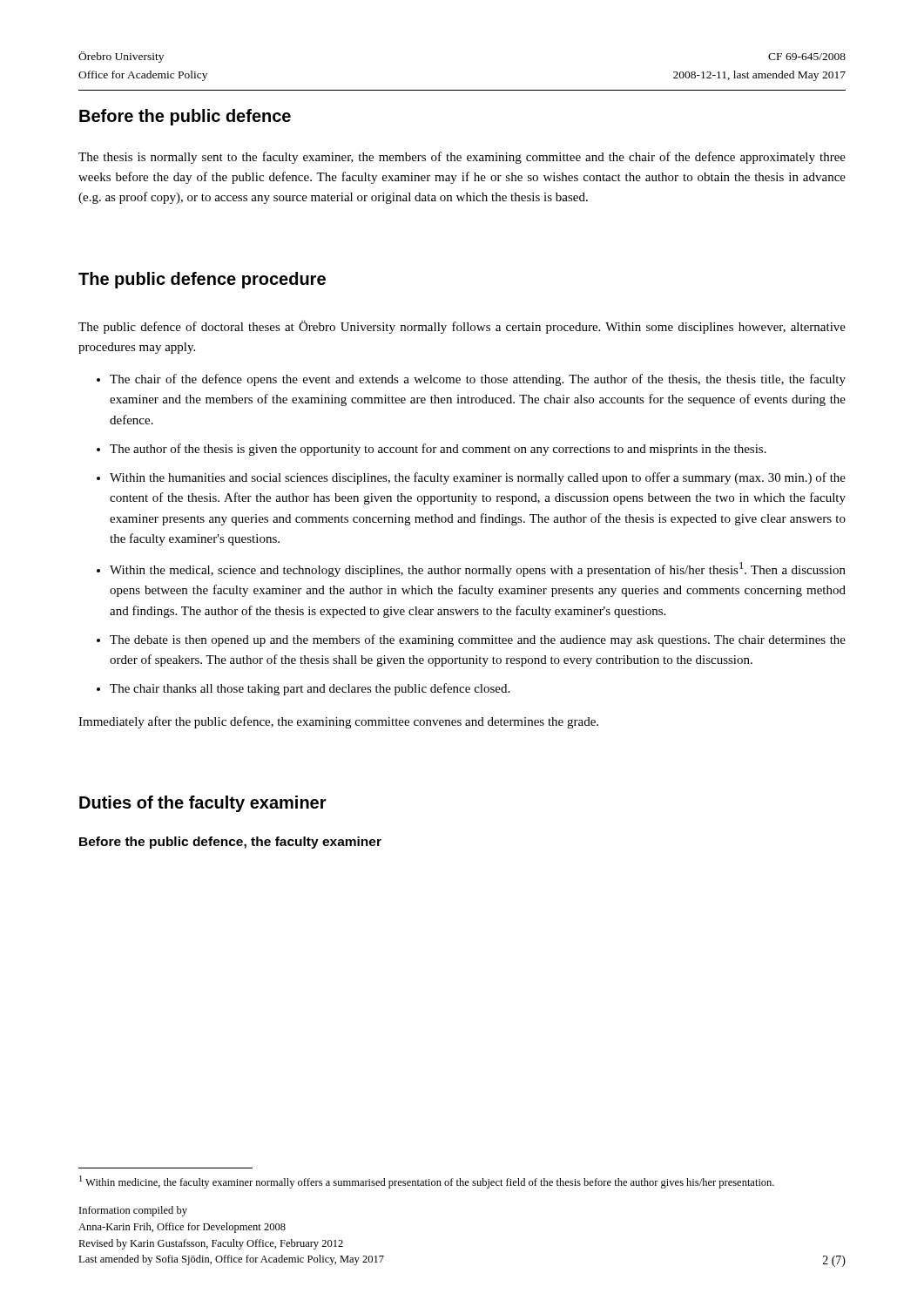Click on the element starting "The chair thanks all those taking part"

310,689
